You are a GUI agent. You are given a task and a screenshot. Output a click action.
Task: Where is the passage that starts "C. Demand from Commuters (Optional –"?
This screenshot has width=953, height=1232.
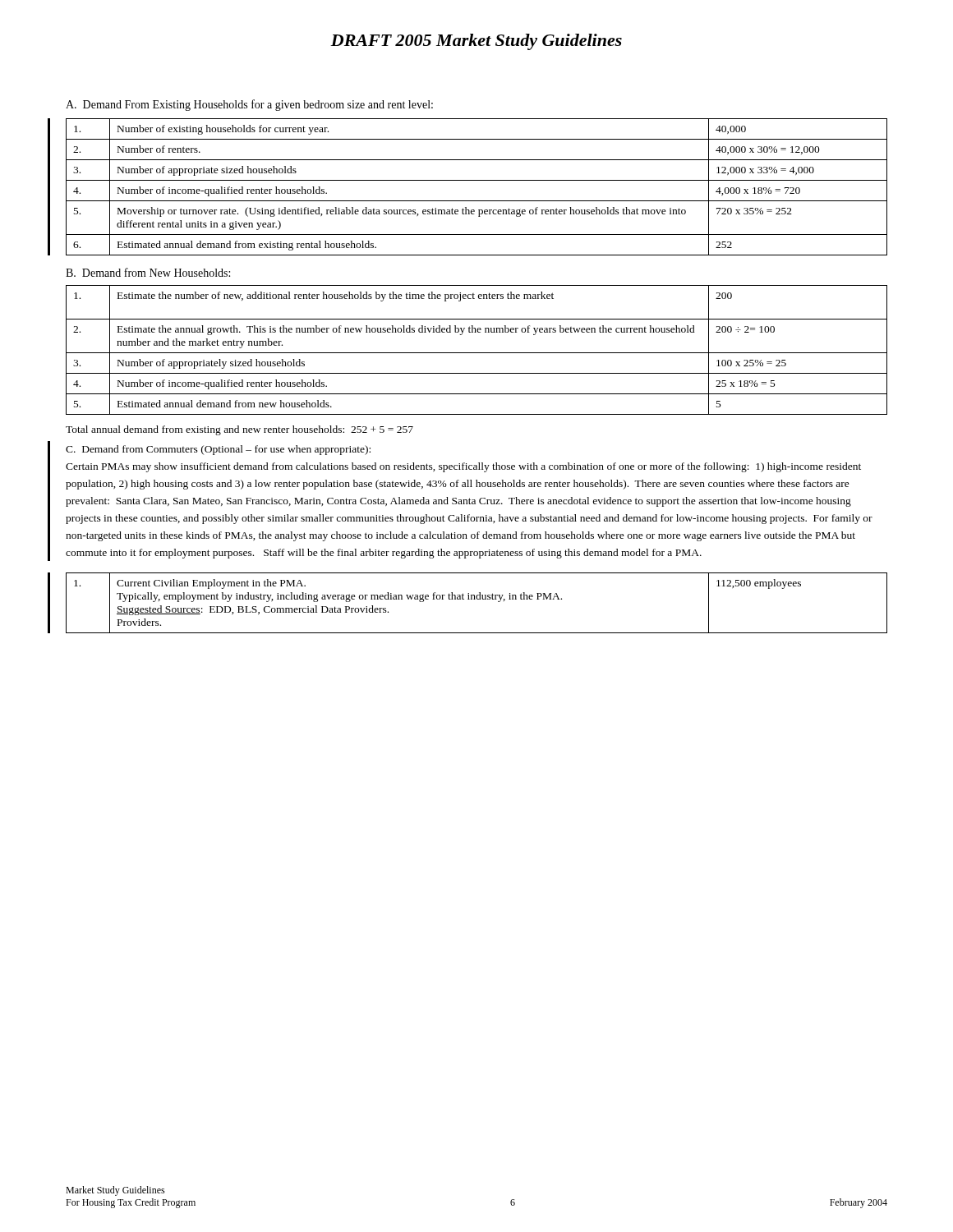tap(469, 501)
